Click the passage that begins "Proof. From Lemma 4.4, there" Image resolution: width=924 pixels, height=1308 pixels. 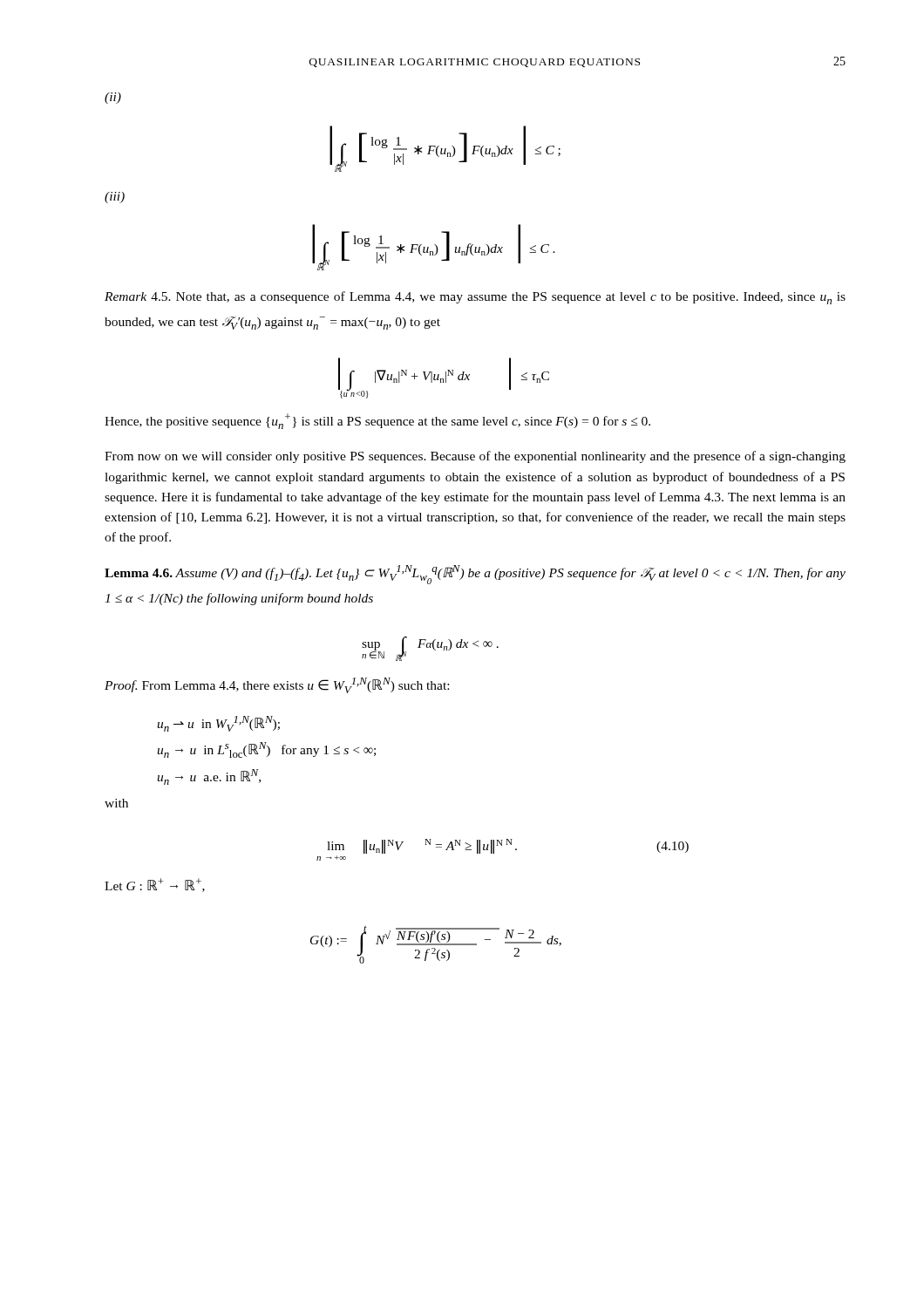277,685
